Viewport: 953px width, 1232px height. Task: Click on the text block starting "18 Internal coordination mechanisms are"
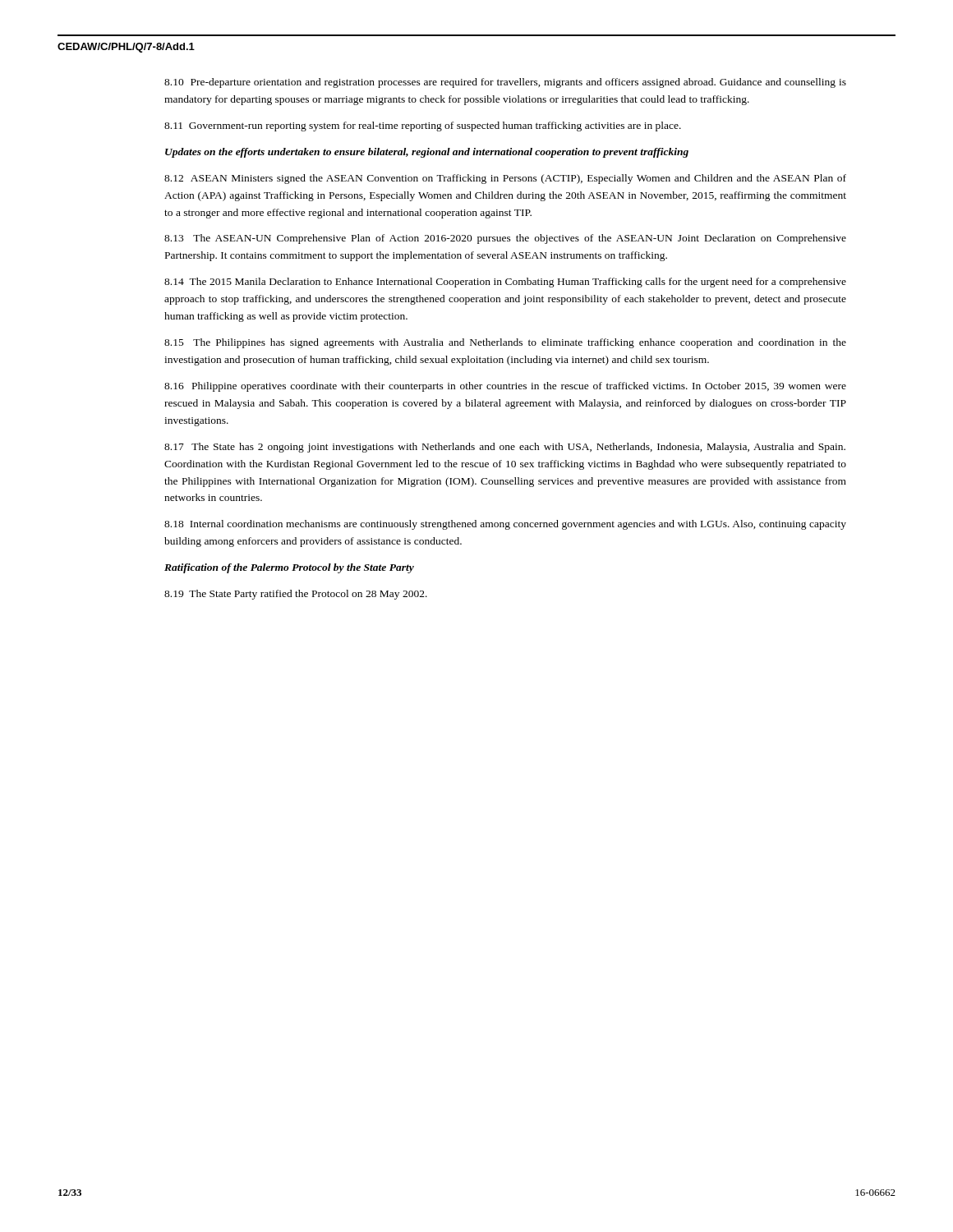(x=505, y=532)
